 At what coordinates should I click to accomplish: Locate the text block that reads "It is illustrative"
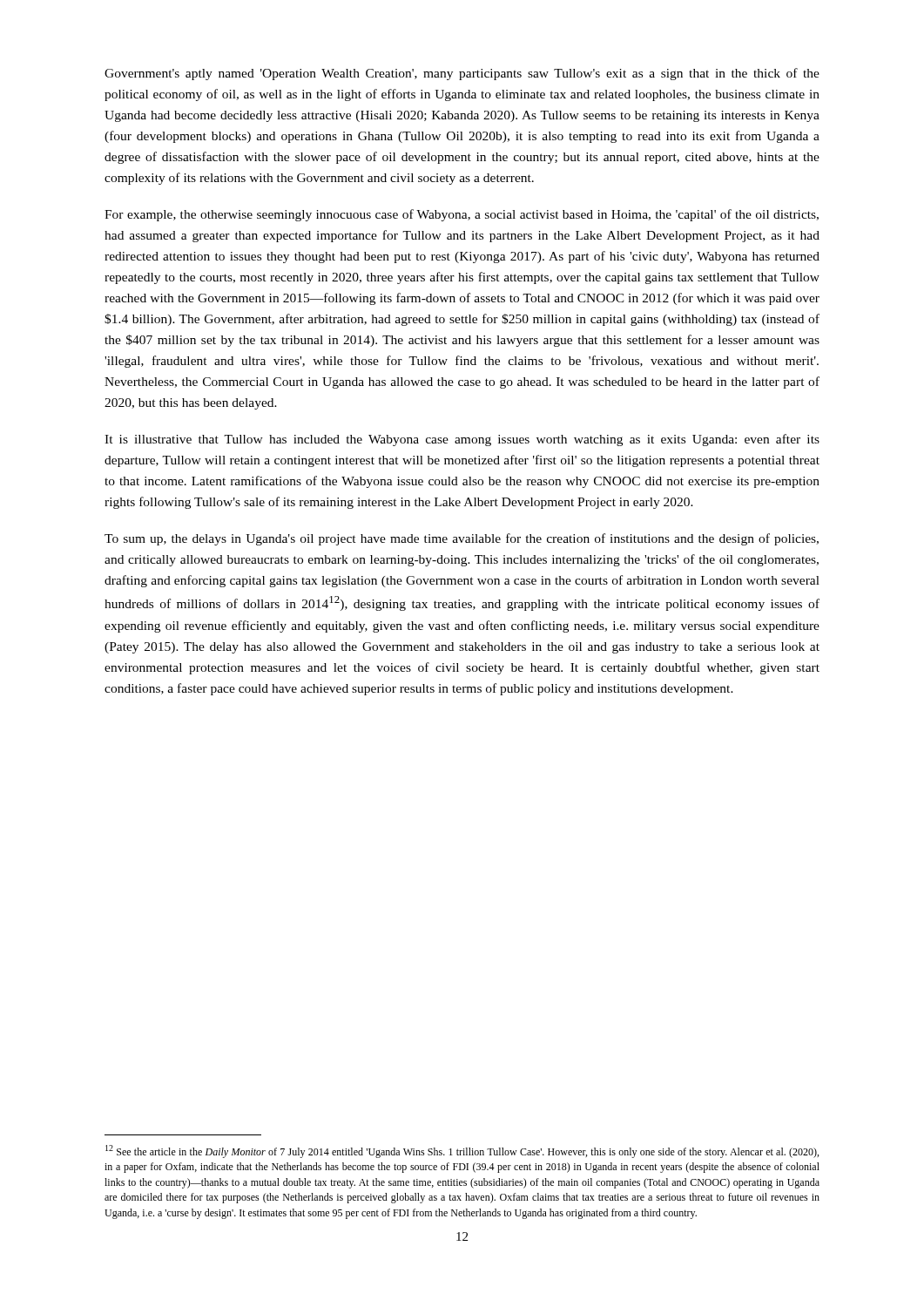[x=462, y=470]
